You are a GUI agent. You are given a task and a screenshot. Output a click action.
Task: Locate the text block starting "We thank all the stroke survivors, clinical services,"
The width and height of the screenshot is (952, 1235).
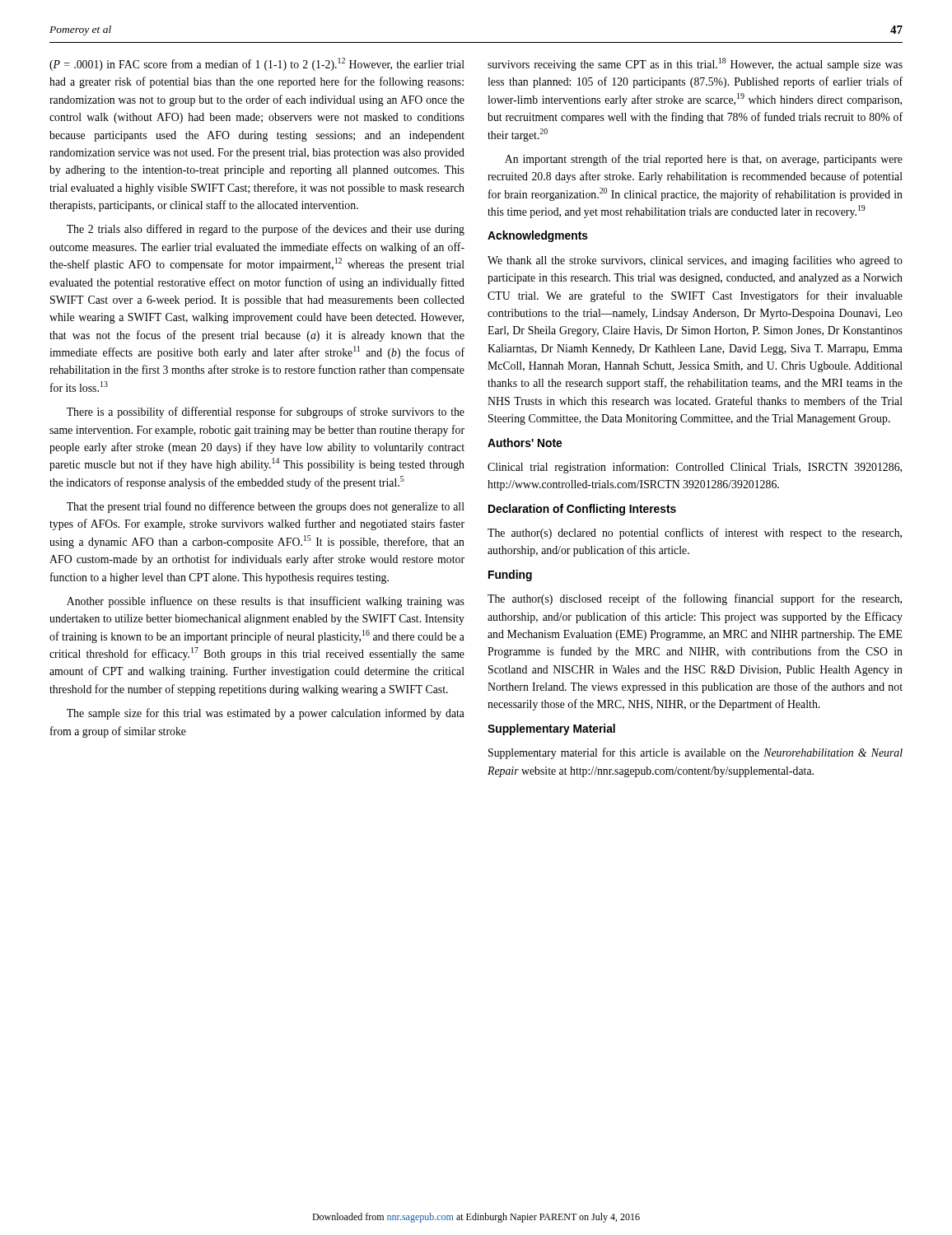(x=695, y=340)
